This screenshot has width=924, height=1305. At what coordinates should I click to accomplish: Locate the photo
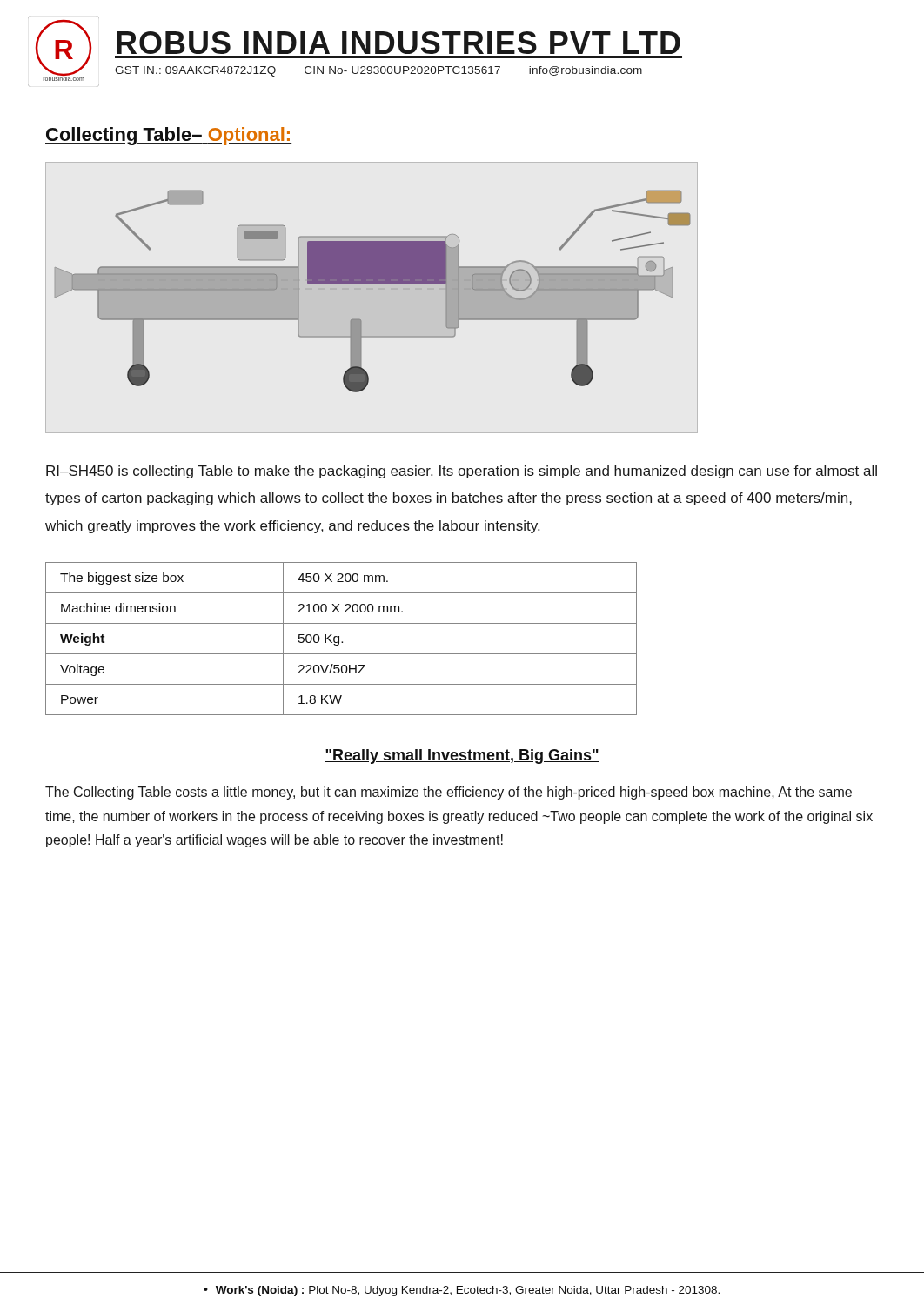coord(372,298)
